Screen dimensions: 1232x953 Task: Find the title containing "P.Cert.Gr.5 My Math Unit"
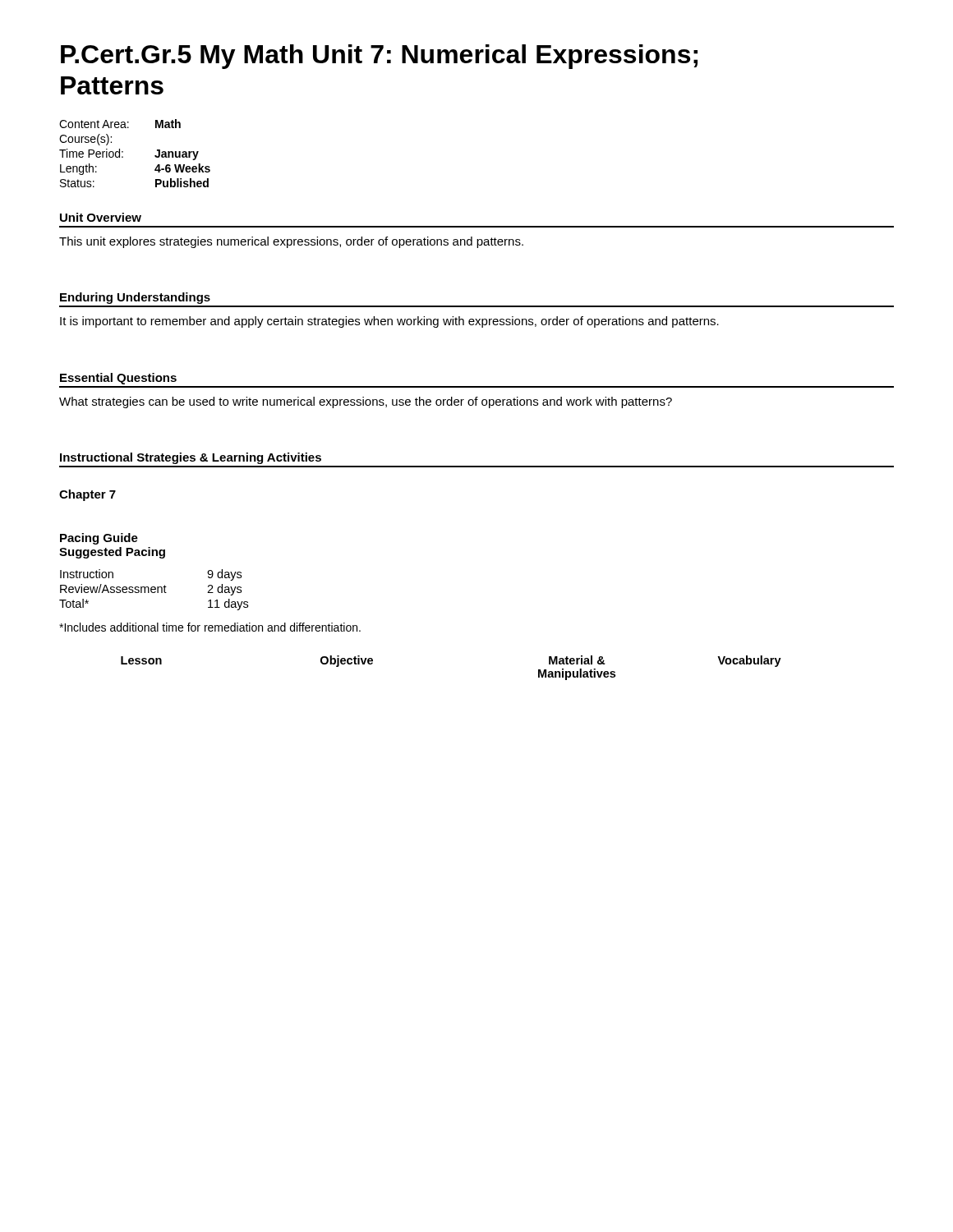pyautogui.click(x=476, y=70)
